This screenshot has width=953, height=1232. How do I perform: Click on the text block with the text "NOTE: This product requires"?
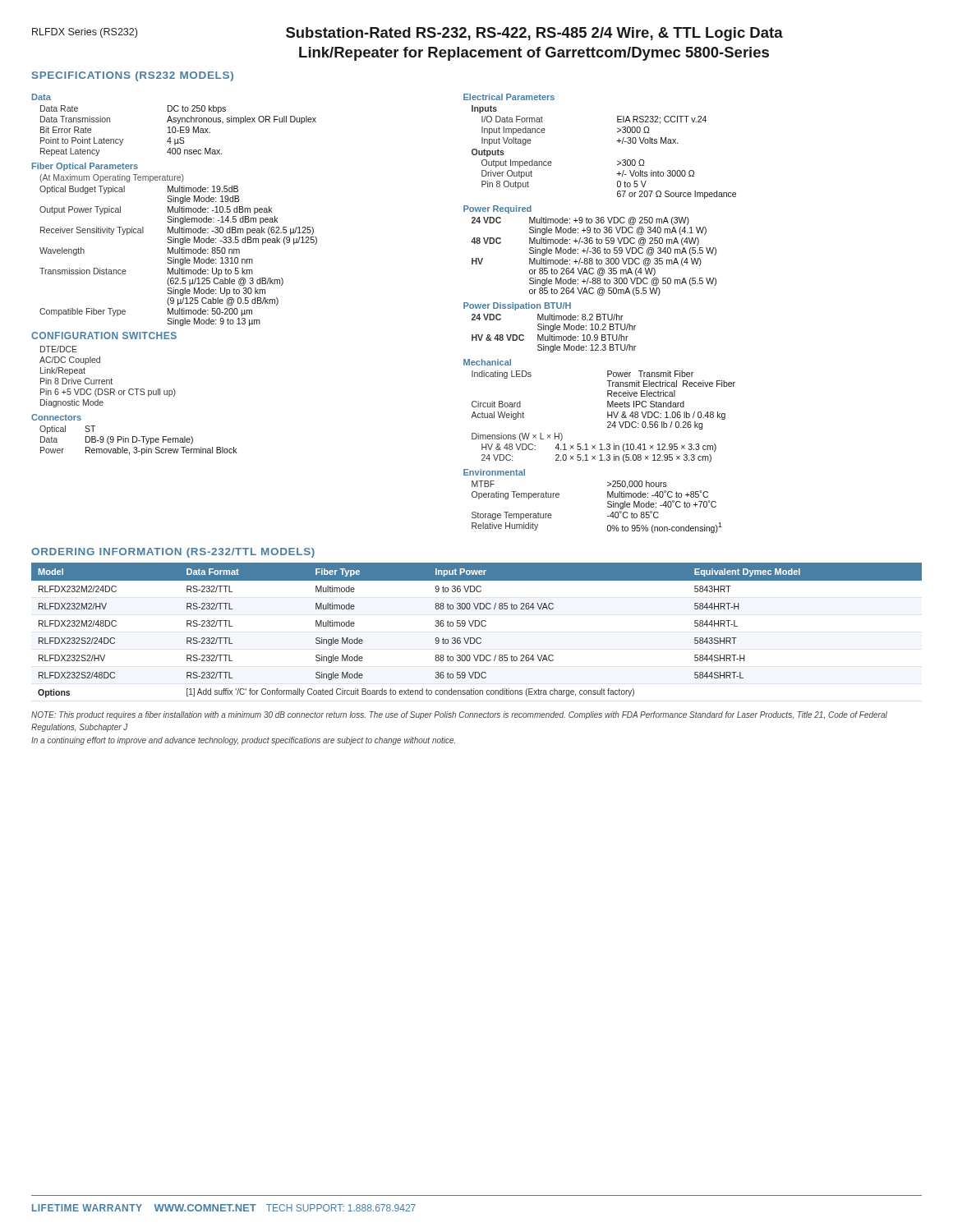click(x=459, y=727)
